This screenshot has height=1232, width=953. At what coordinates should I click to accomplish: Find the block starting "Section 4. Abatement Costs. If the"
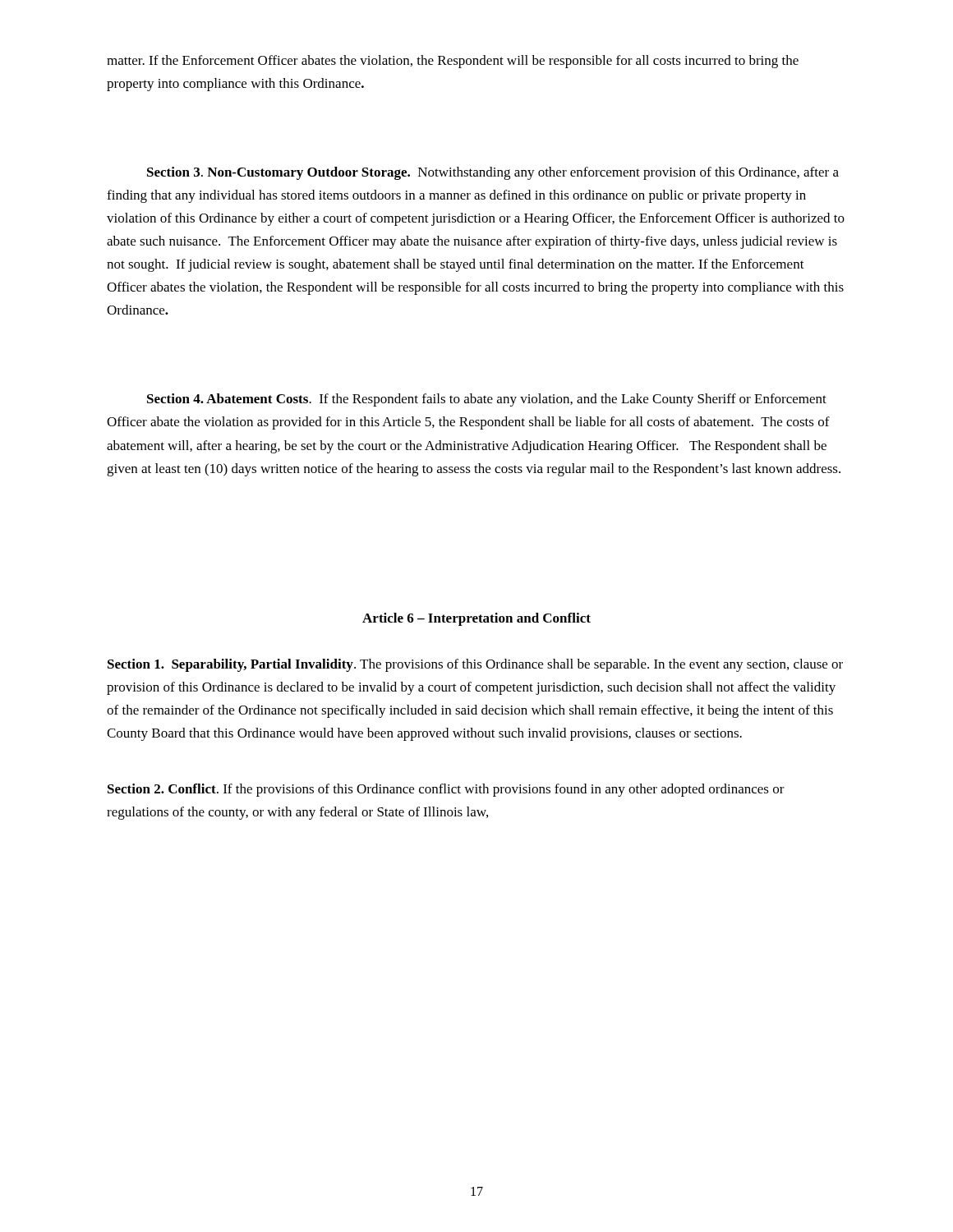pyautogui.click(x=474, y=434)
